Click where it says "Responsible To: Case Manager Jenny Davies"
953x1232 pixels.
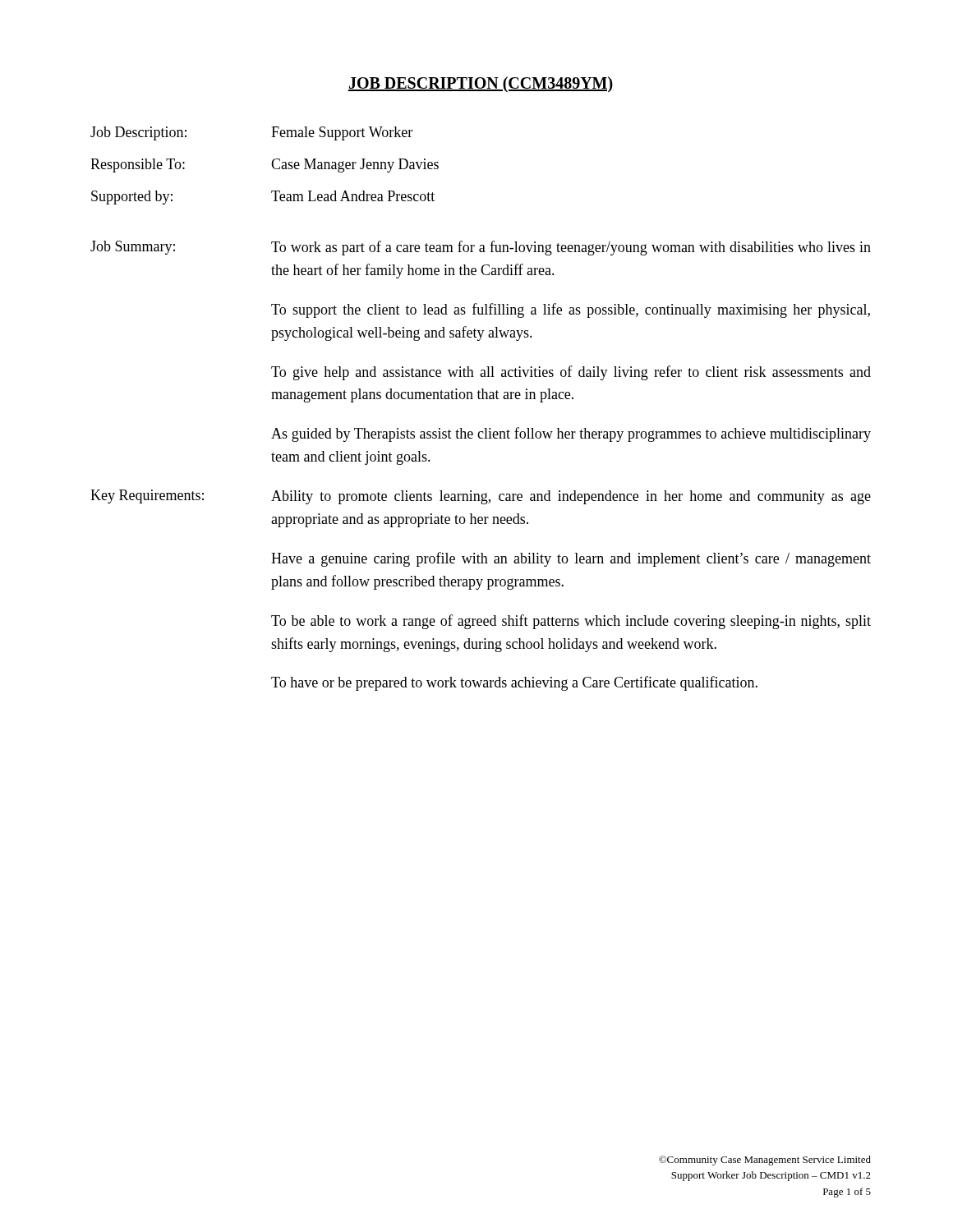click(x=126, y=165)
